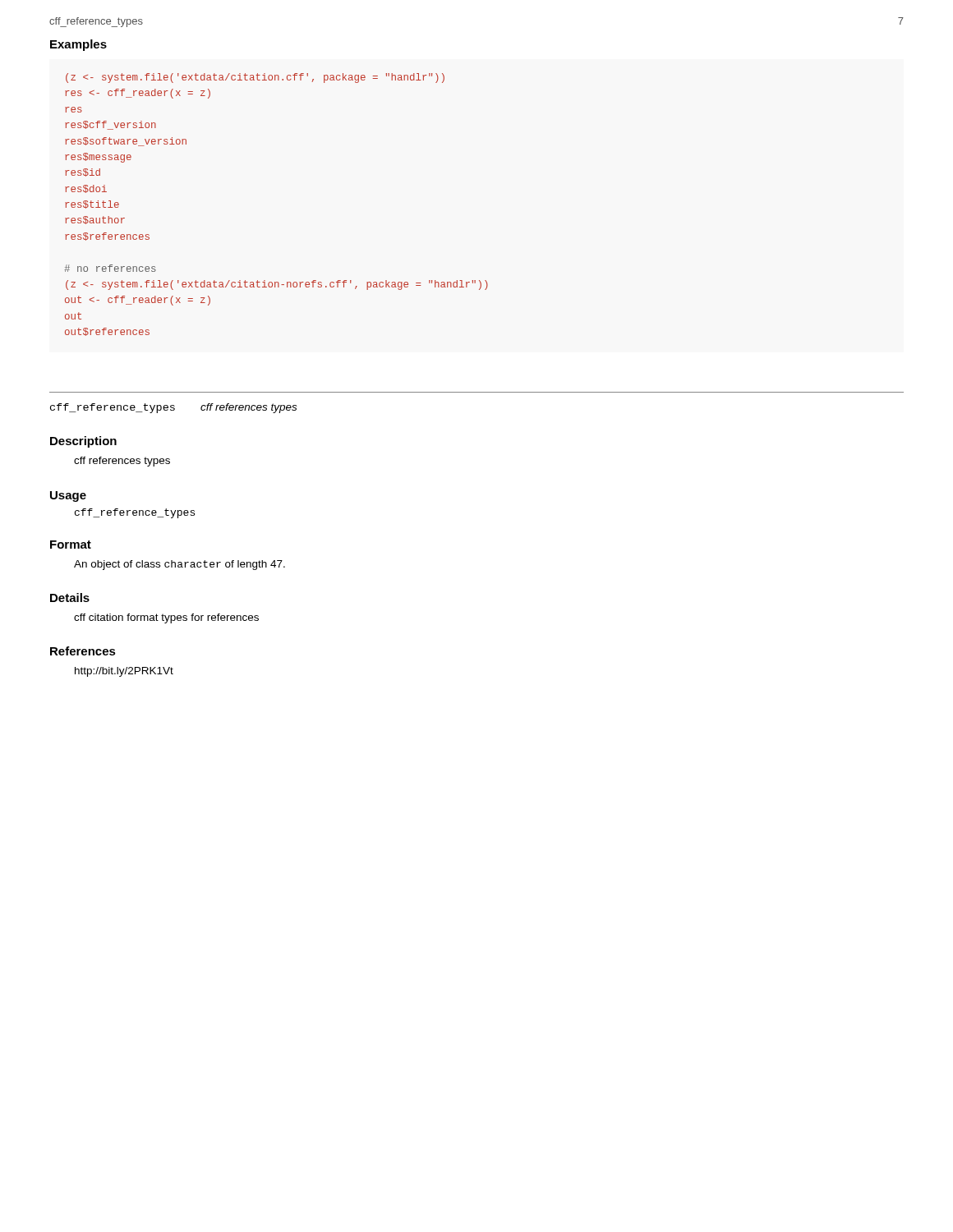Find the text with the text "cff citation format types for references"

pos(167,617)
